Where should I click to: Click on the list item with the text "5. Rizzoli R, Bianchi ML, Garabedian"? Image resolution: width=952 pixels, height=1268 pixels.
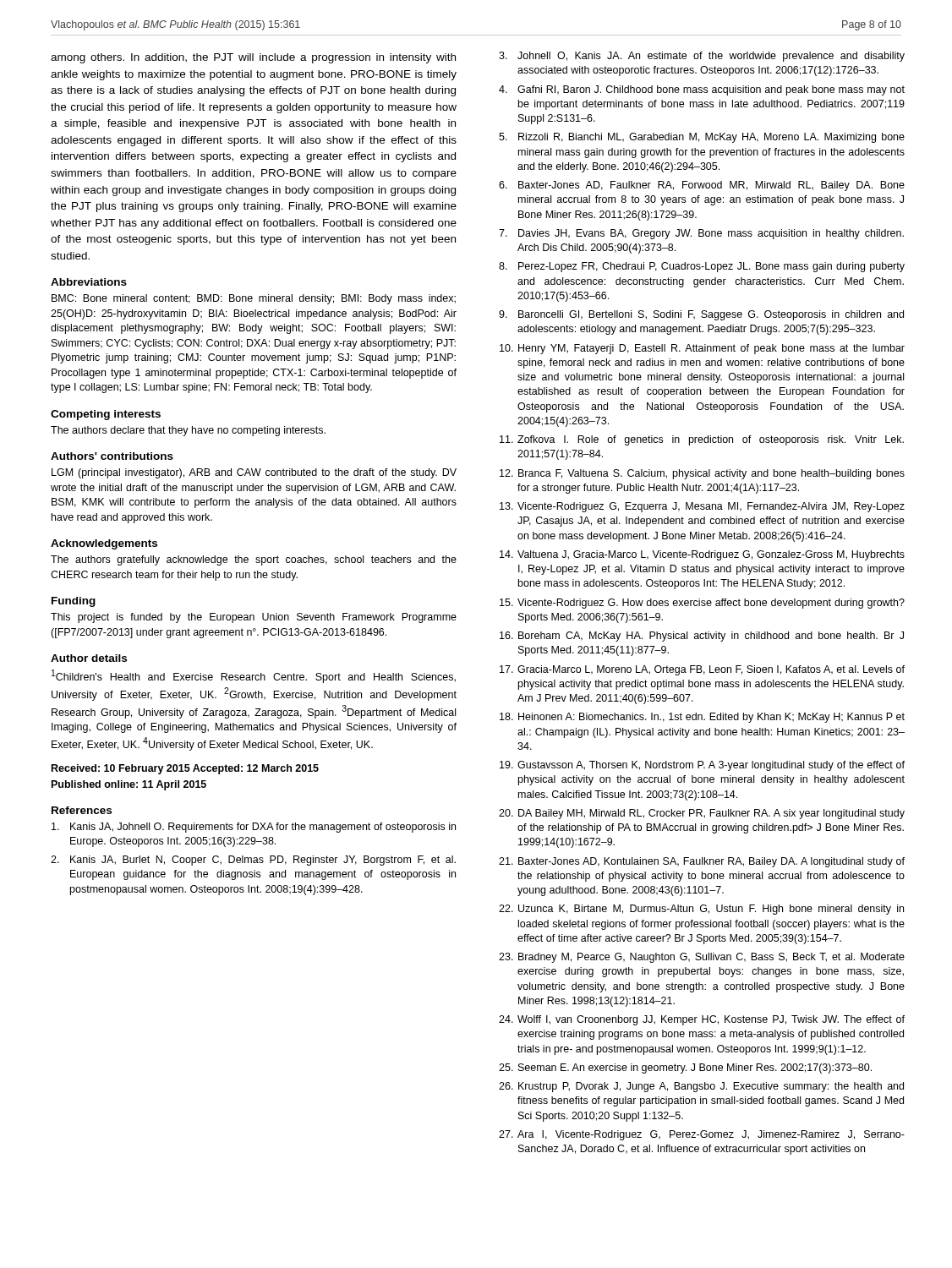[702, 152]
